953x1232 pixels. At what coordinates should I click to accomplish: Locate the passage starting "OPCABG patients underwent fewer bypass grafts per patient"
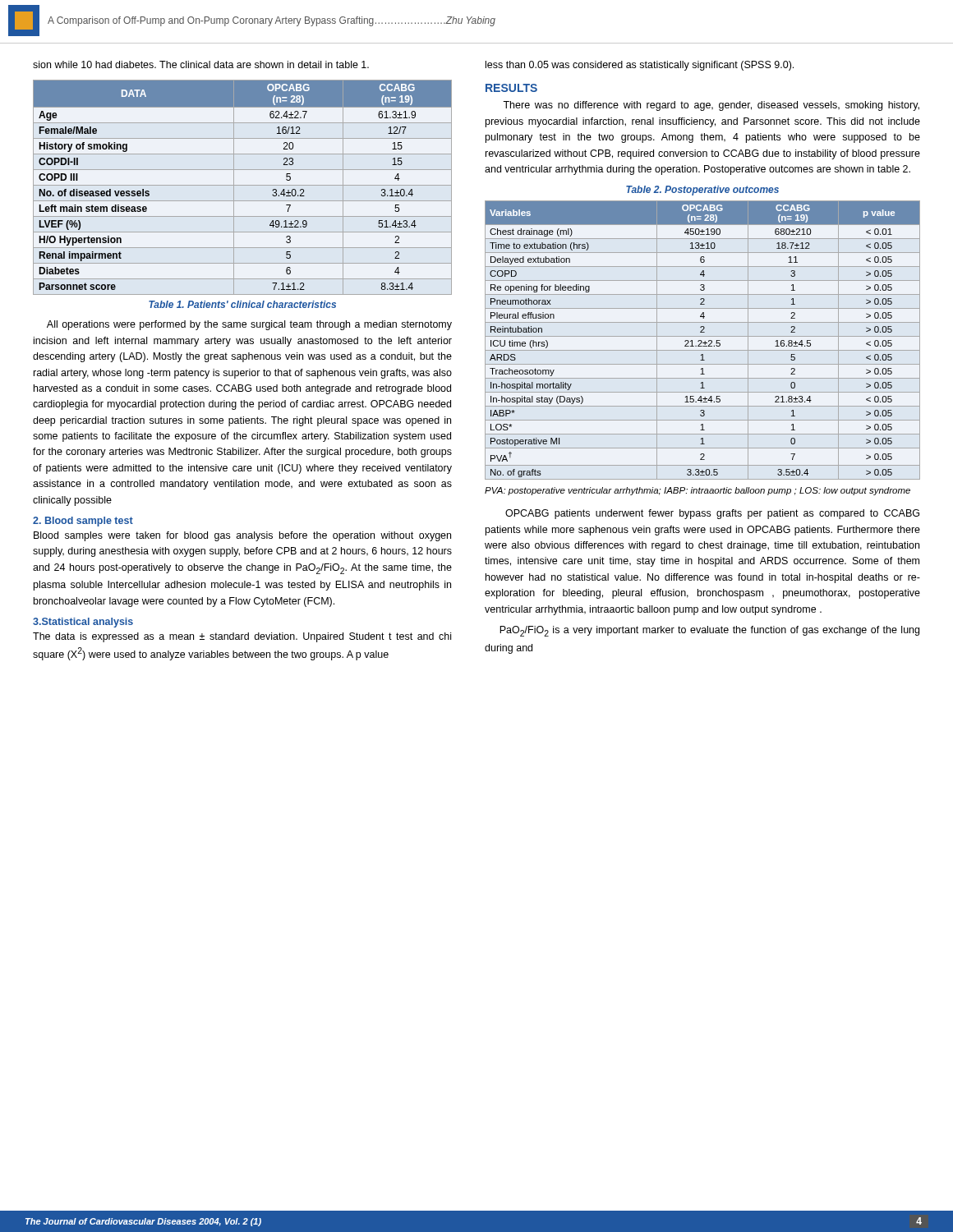[x=702, y=561]
